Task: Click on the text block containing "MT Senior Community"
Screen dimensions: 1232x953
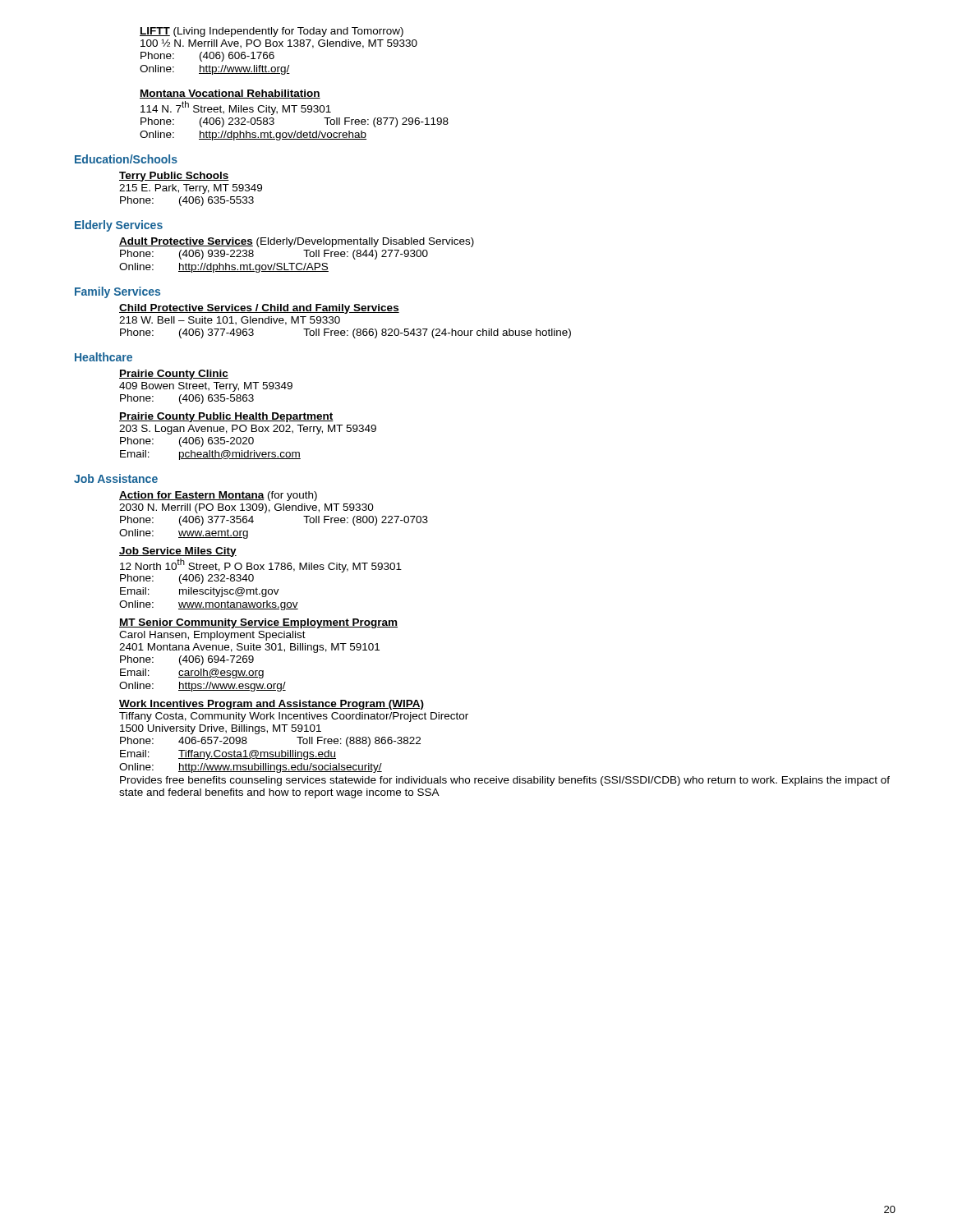Action: coord(258,654)
